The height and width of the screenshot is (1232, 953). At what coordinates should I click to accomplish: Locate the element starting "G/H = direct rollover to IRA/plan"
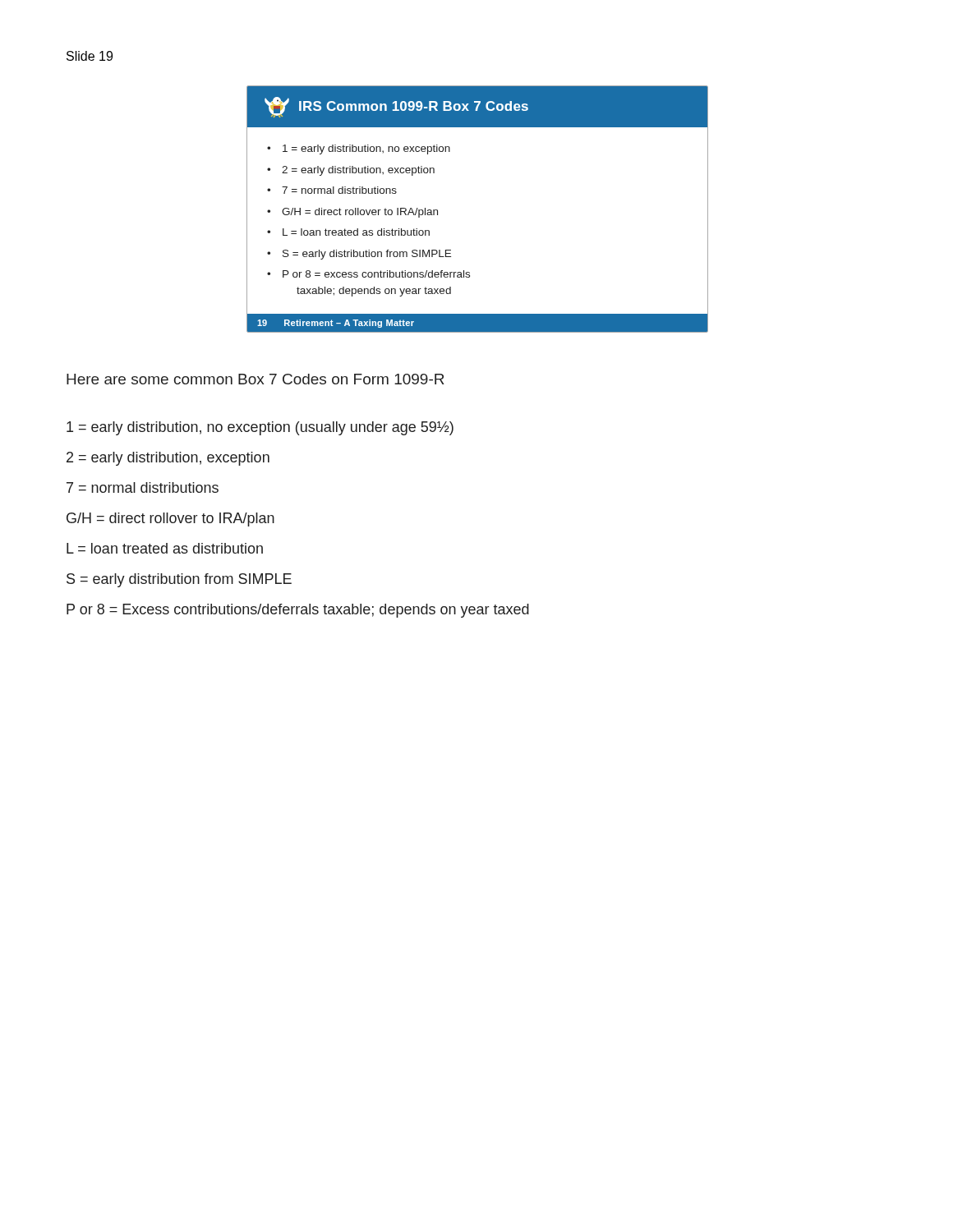pos(170,518)
